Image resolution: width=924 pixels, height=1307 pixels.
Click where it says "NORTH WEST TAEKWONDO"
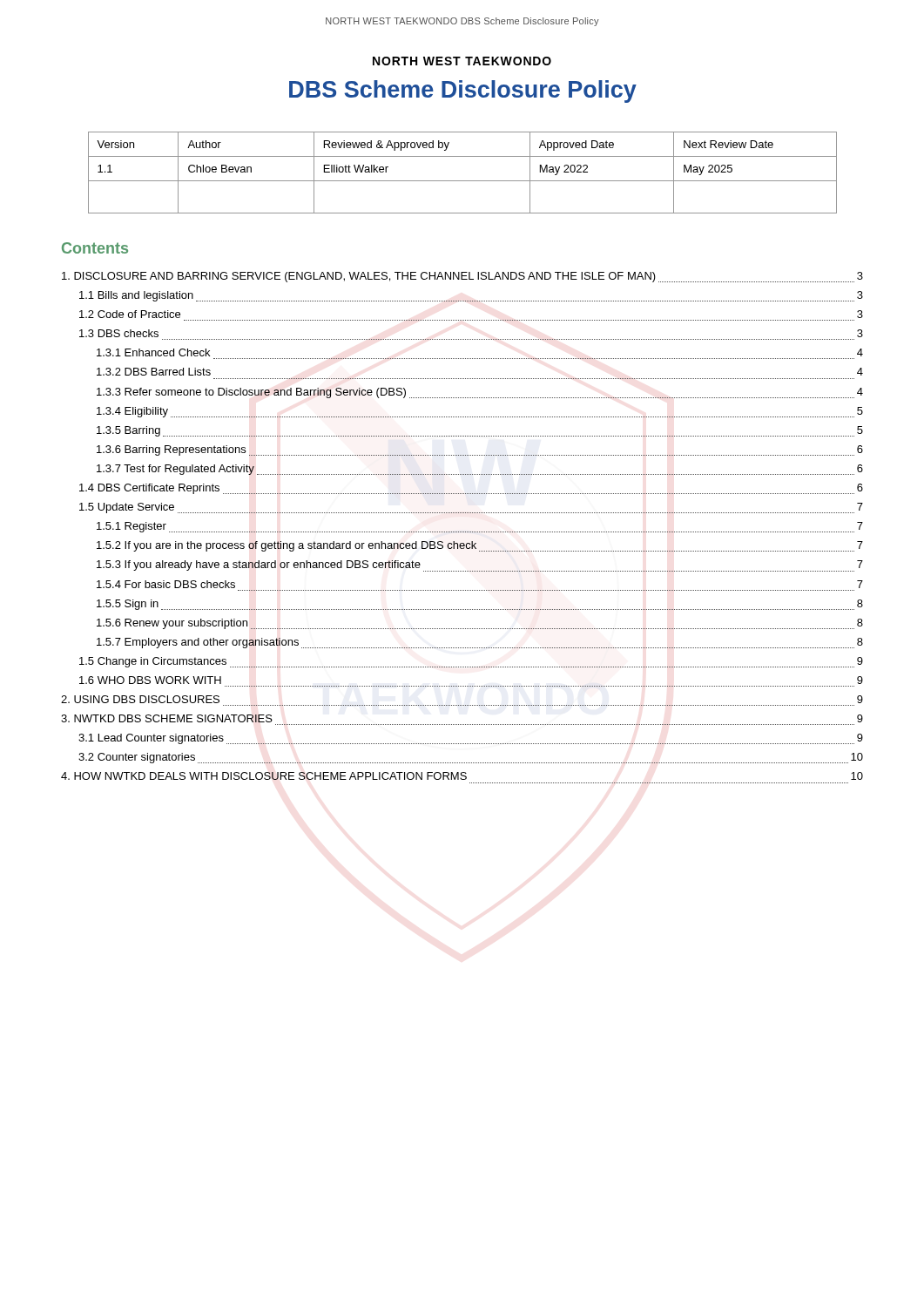[x=462, y=61]
